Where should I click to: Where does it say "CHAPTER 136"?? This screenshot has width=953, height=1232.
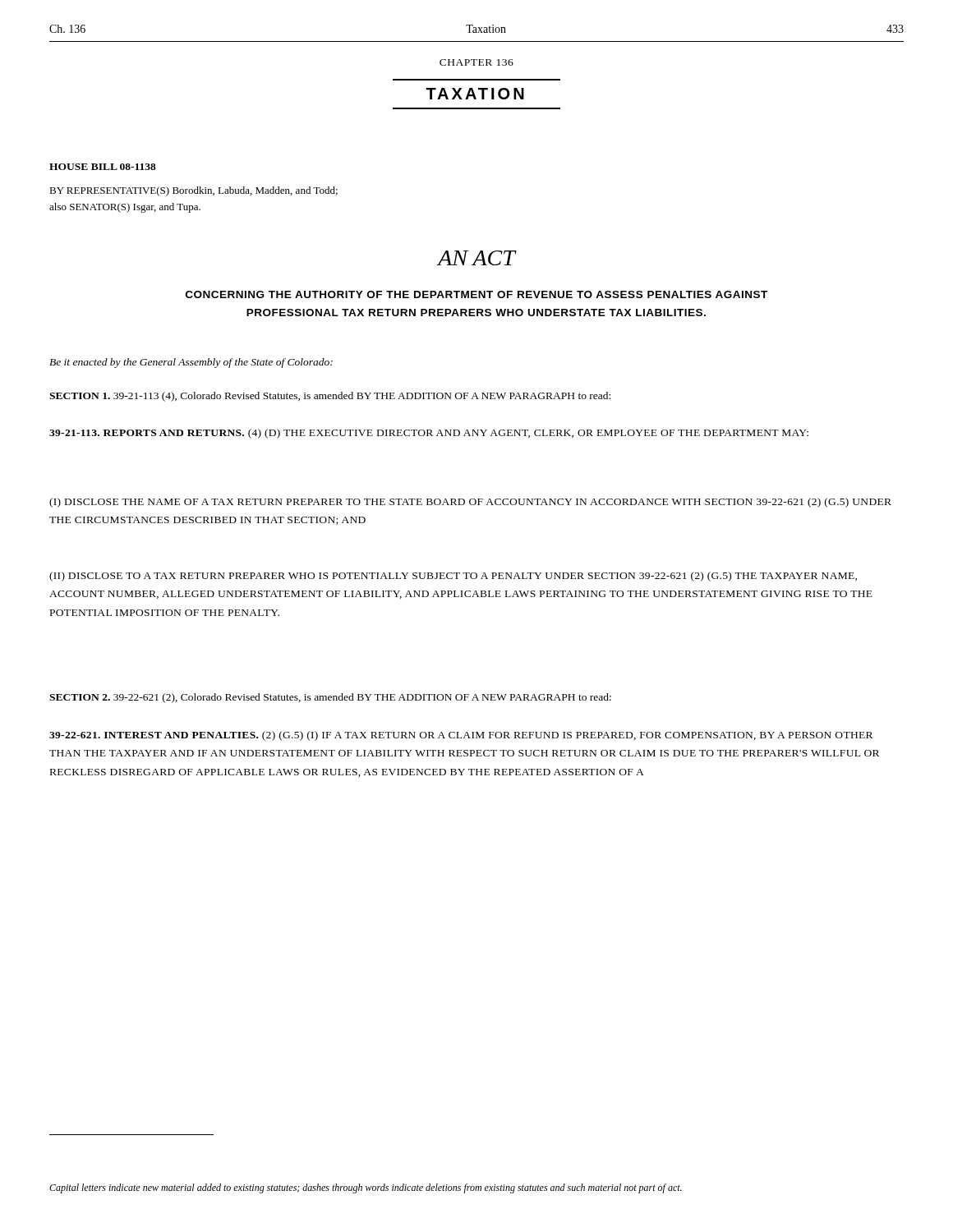pos(476,62)
